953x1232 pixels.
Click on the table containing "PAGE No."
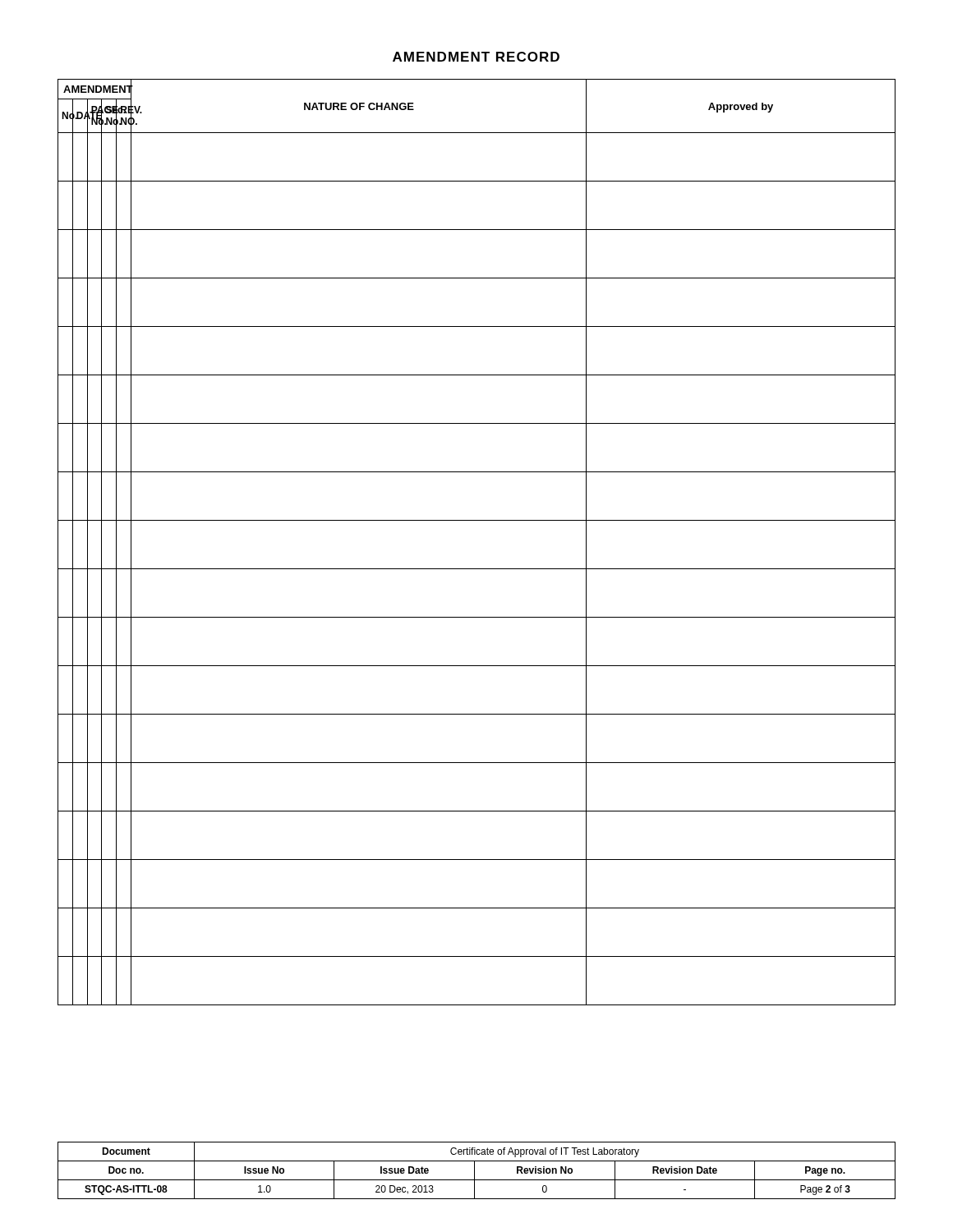click(476, 542)
